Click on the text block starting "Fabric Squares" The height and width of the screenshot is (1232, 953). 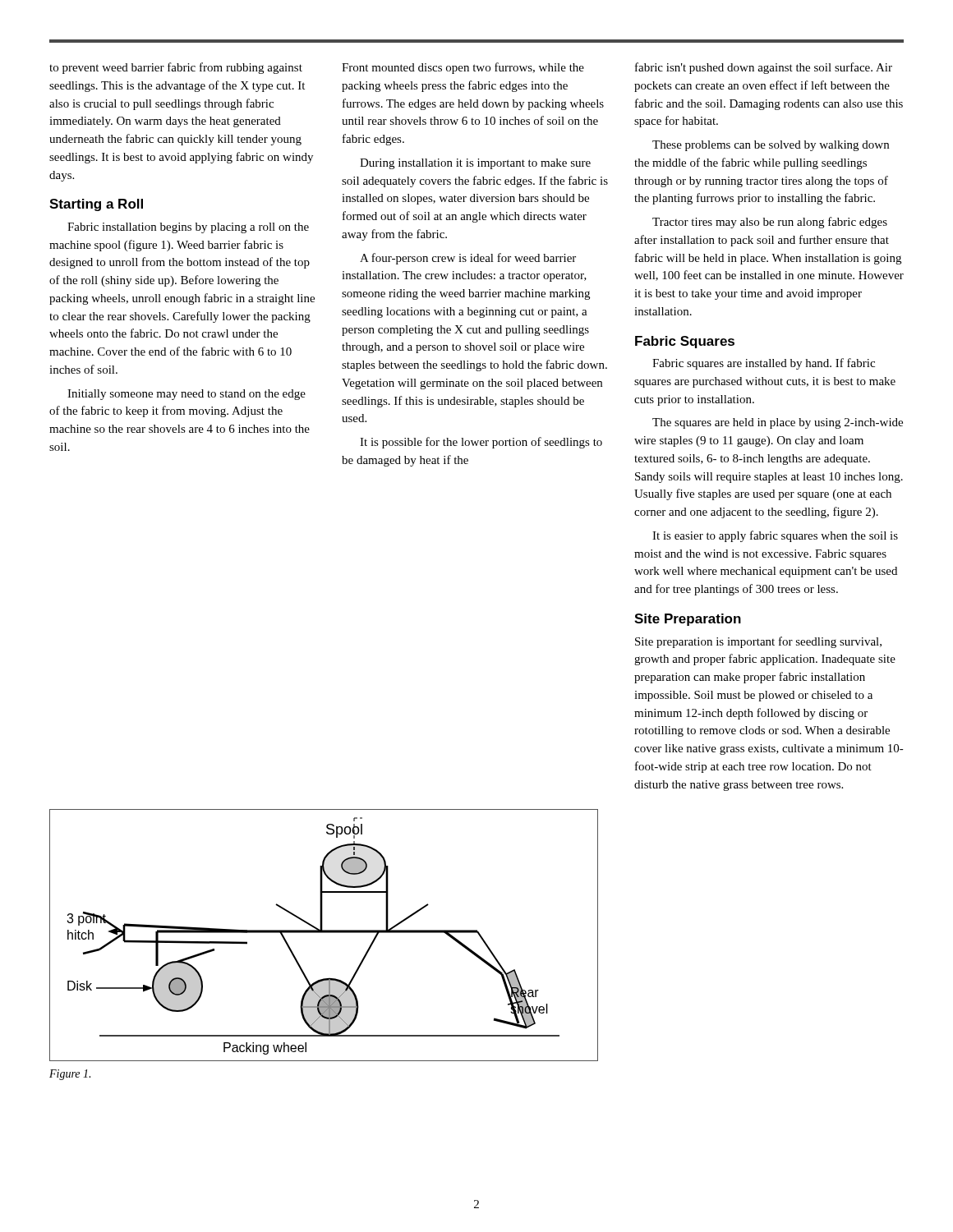pyautogui.click(x=685, y=341)
